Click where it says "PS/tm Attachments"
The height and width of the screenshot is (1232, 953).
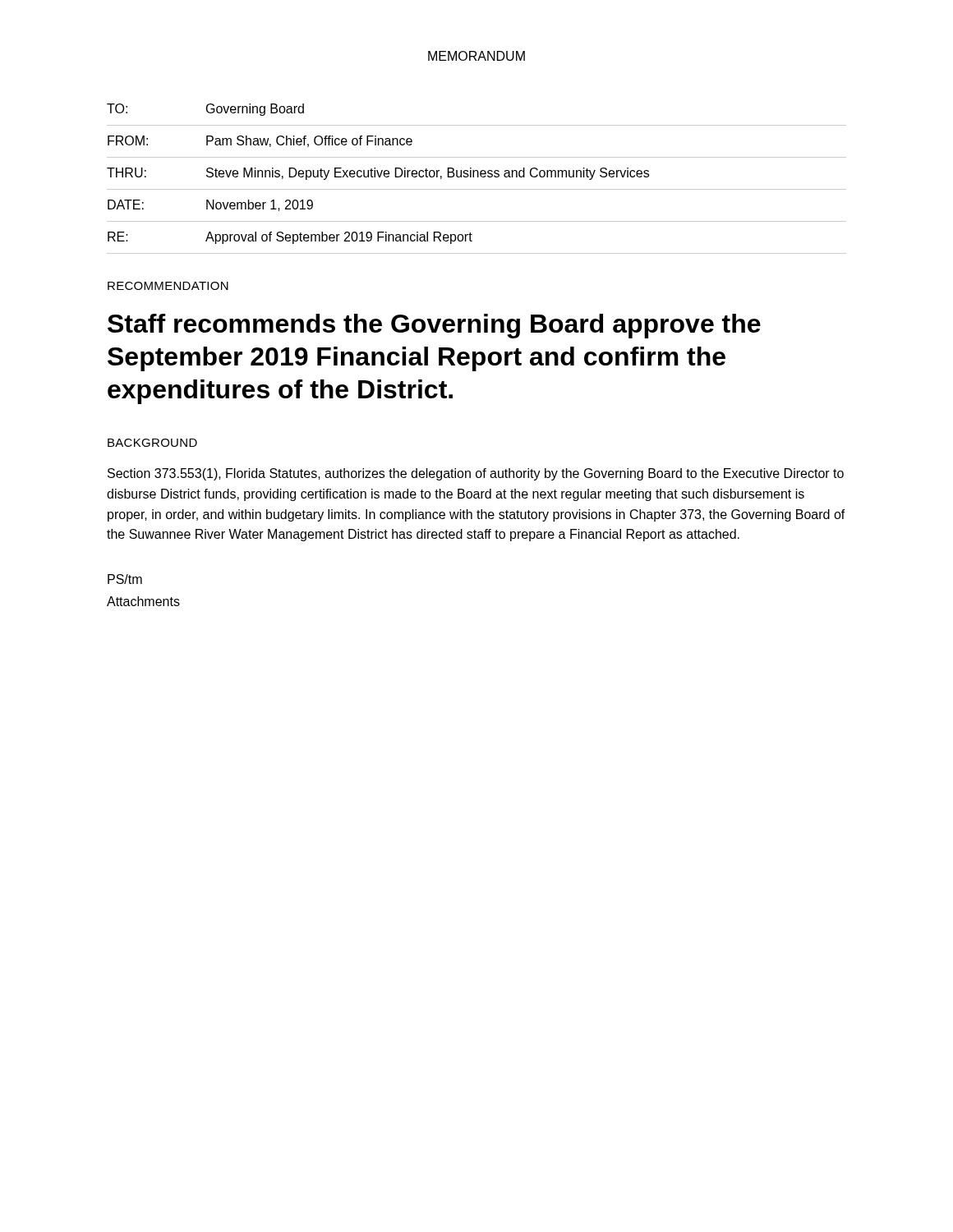[x=143, y=591]
